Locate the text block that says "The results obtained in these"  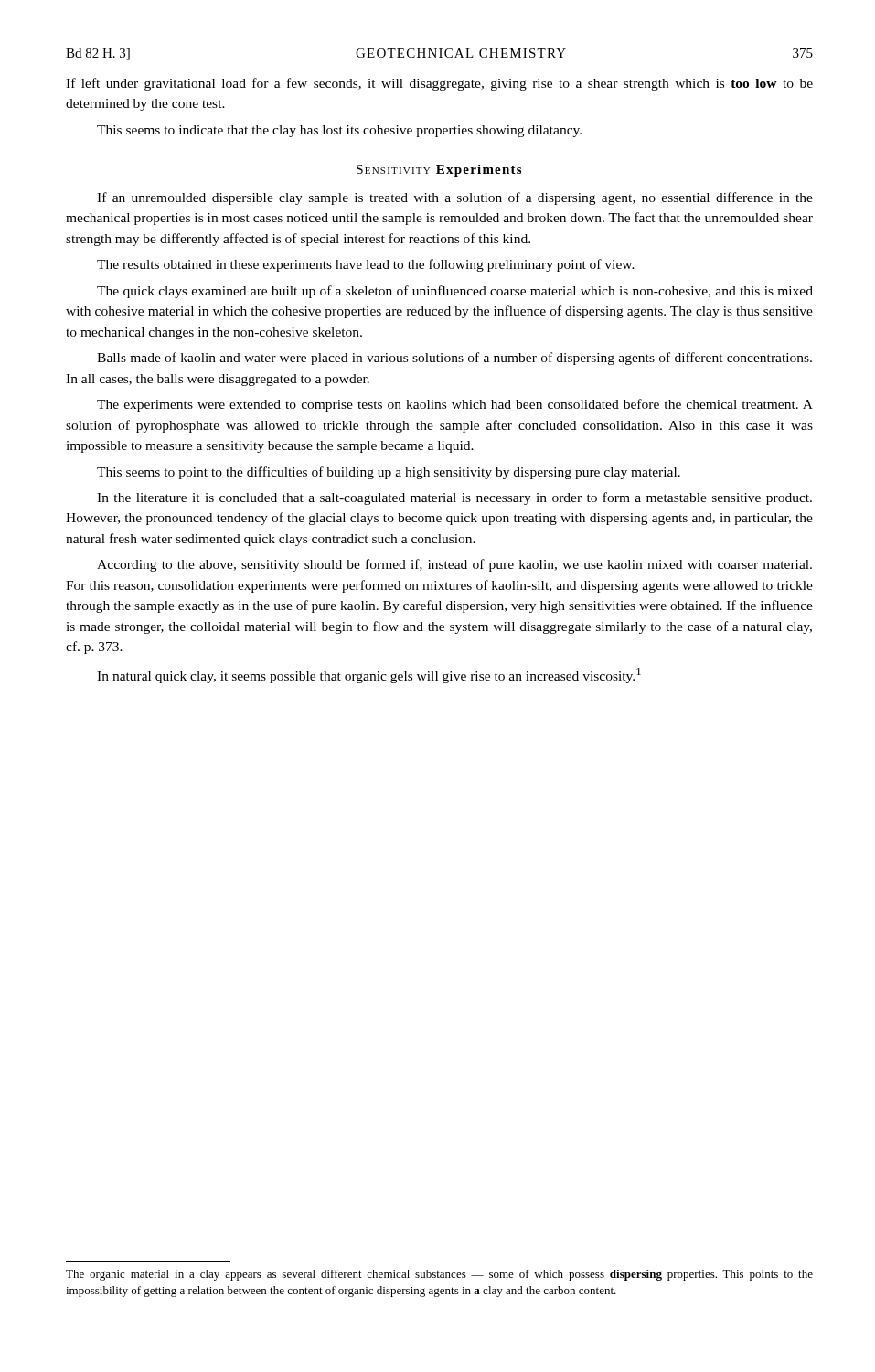pyautogui.click(x=366, y=264)
